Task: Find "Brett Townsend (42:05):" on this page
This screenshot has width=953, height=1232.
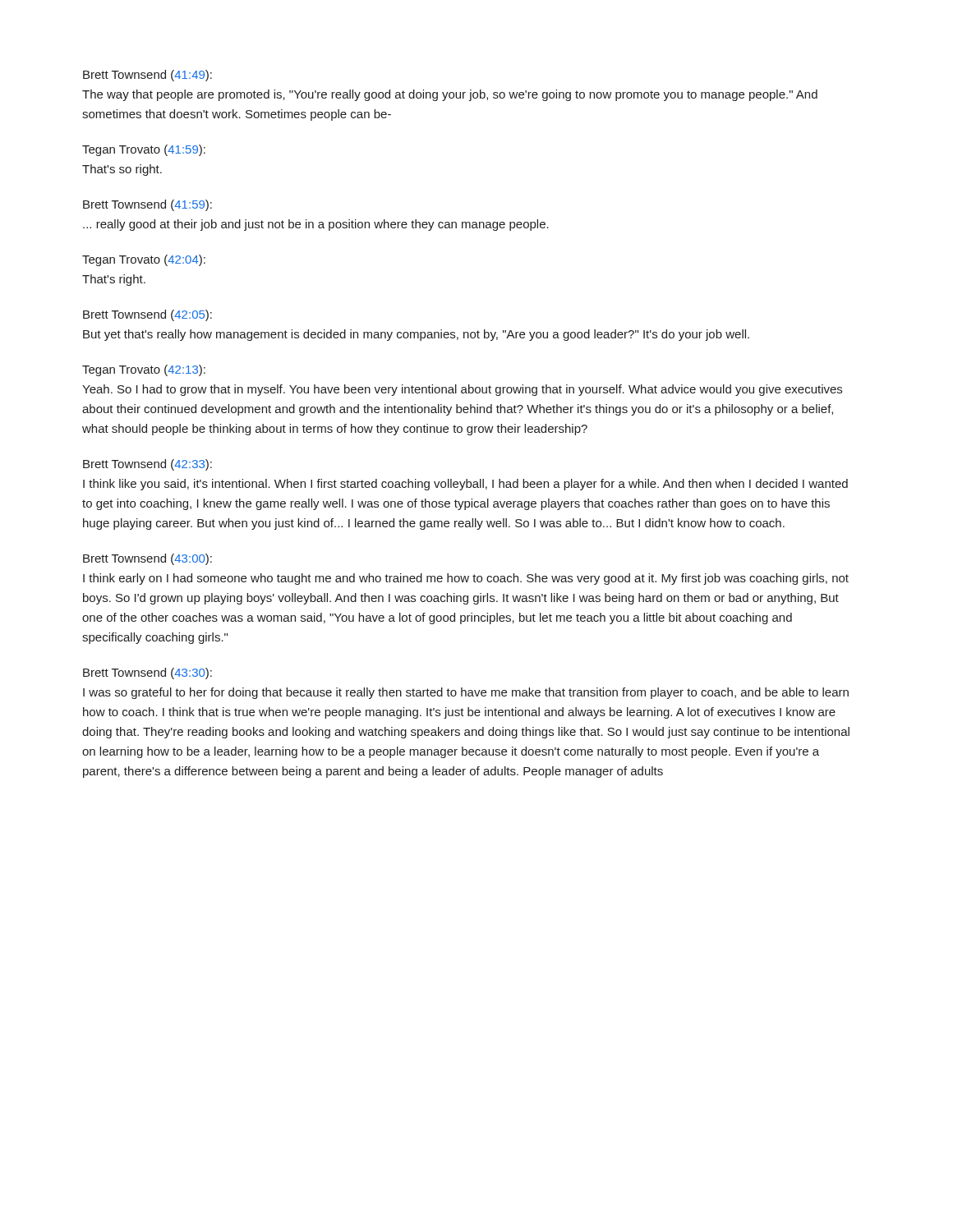Action: [x=147, y=314]
